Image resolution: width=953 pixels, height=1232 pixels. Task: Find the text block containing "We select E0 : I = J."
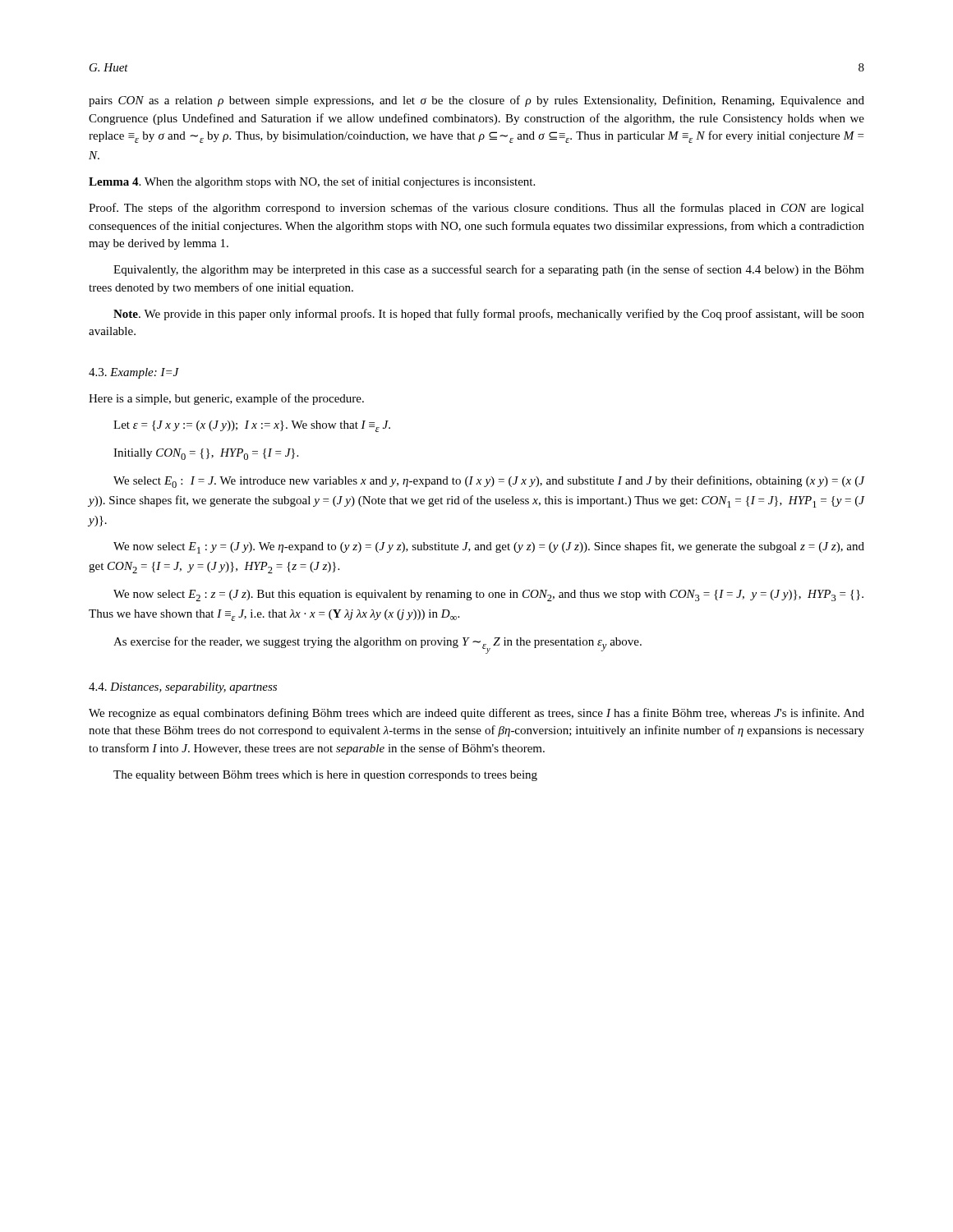coord(476,501)
